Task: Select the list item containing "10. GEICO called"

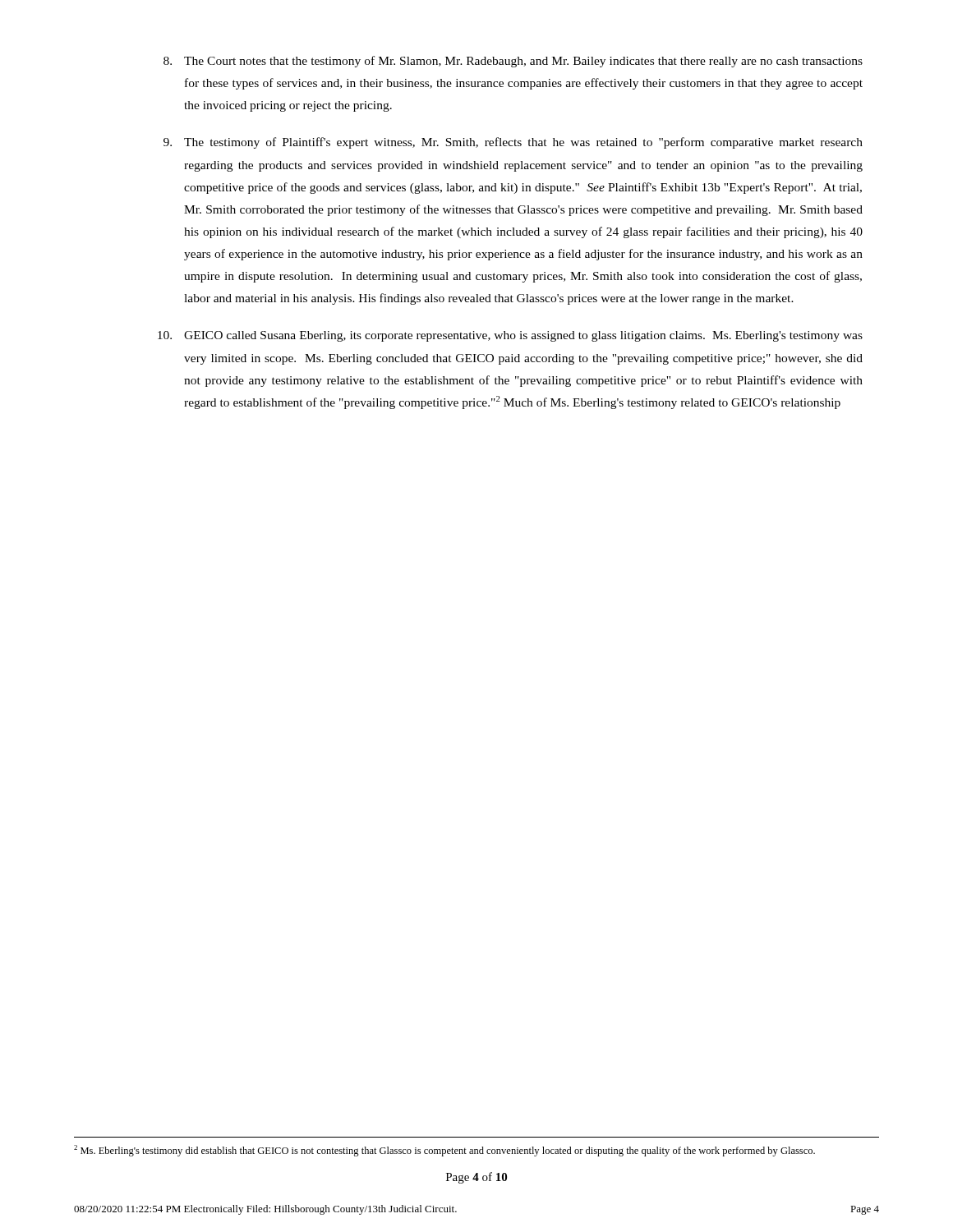Action: pyautogui.click(x=493, y=369)
